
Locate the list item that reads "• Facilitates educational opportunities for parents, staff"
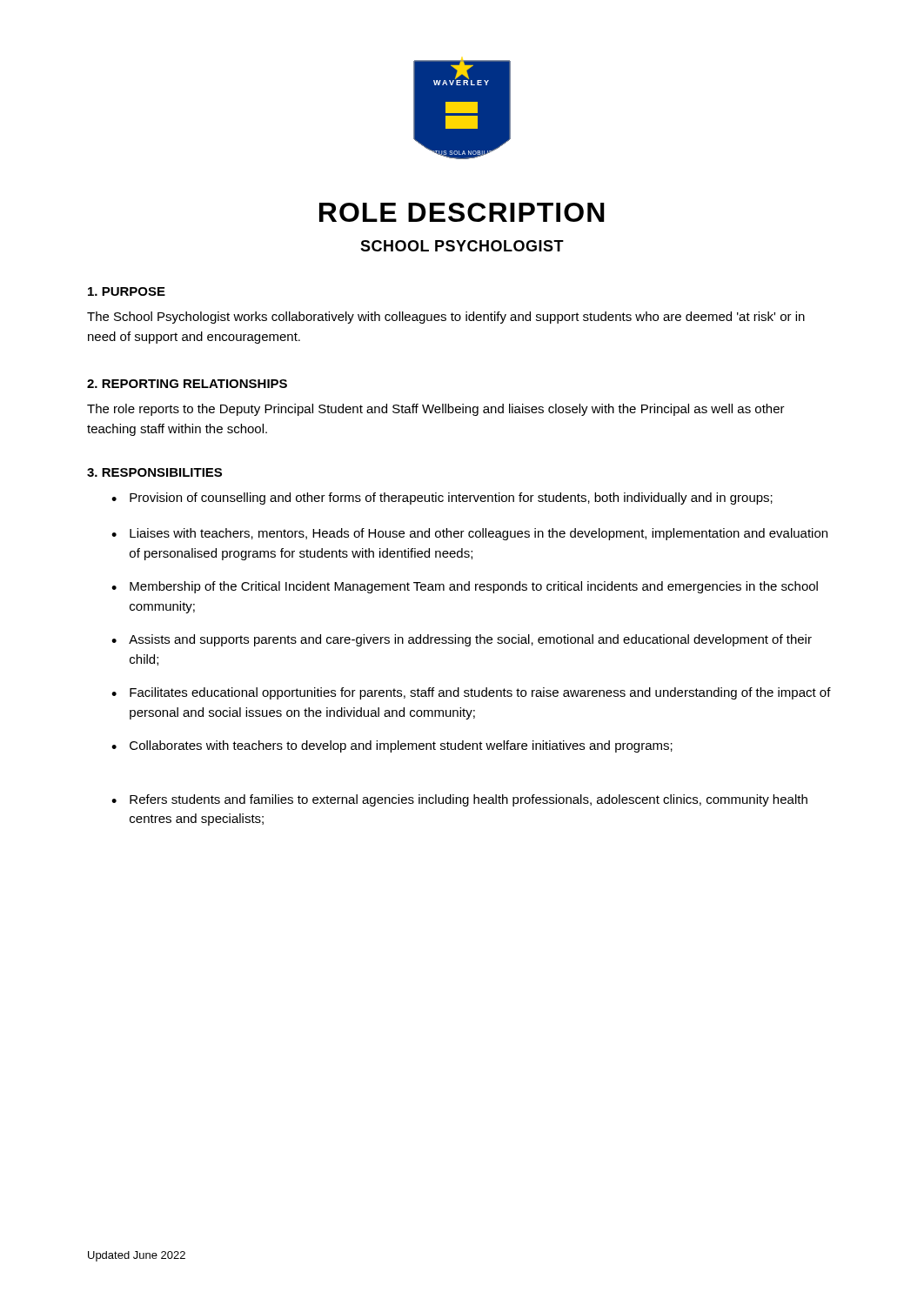coord(474,703)
